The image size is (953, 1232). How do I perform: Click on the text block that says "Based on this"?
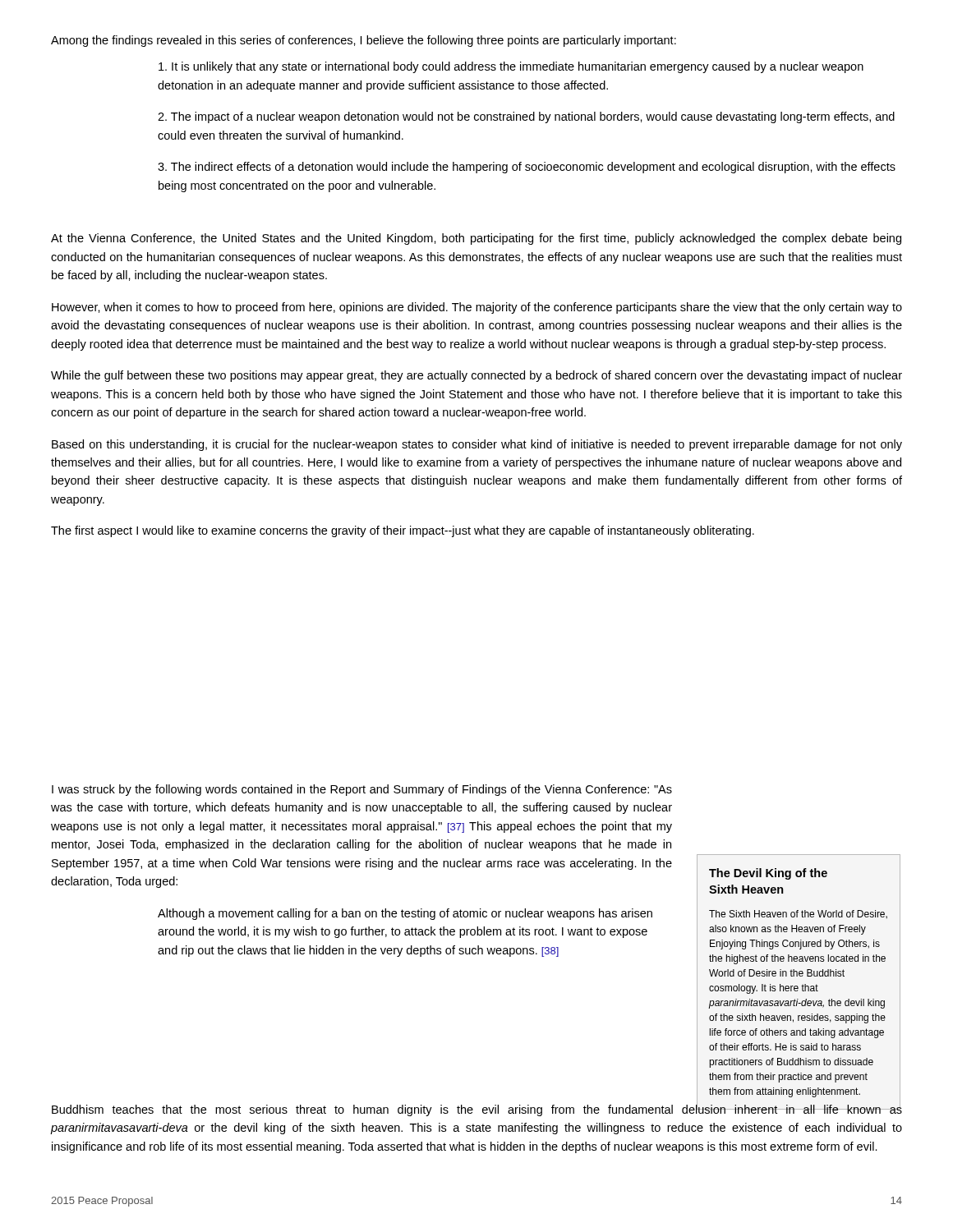pos(476,472)
